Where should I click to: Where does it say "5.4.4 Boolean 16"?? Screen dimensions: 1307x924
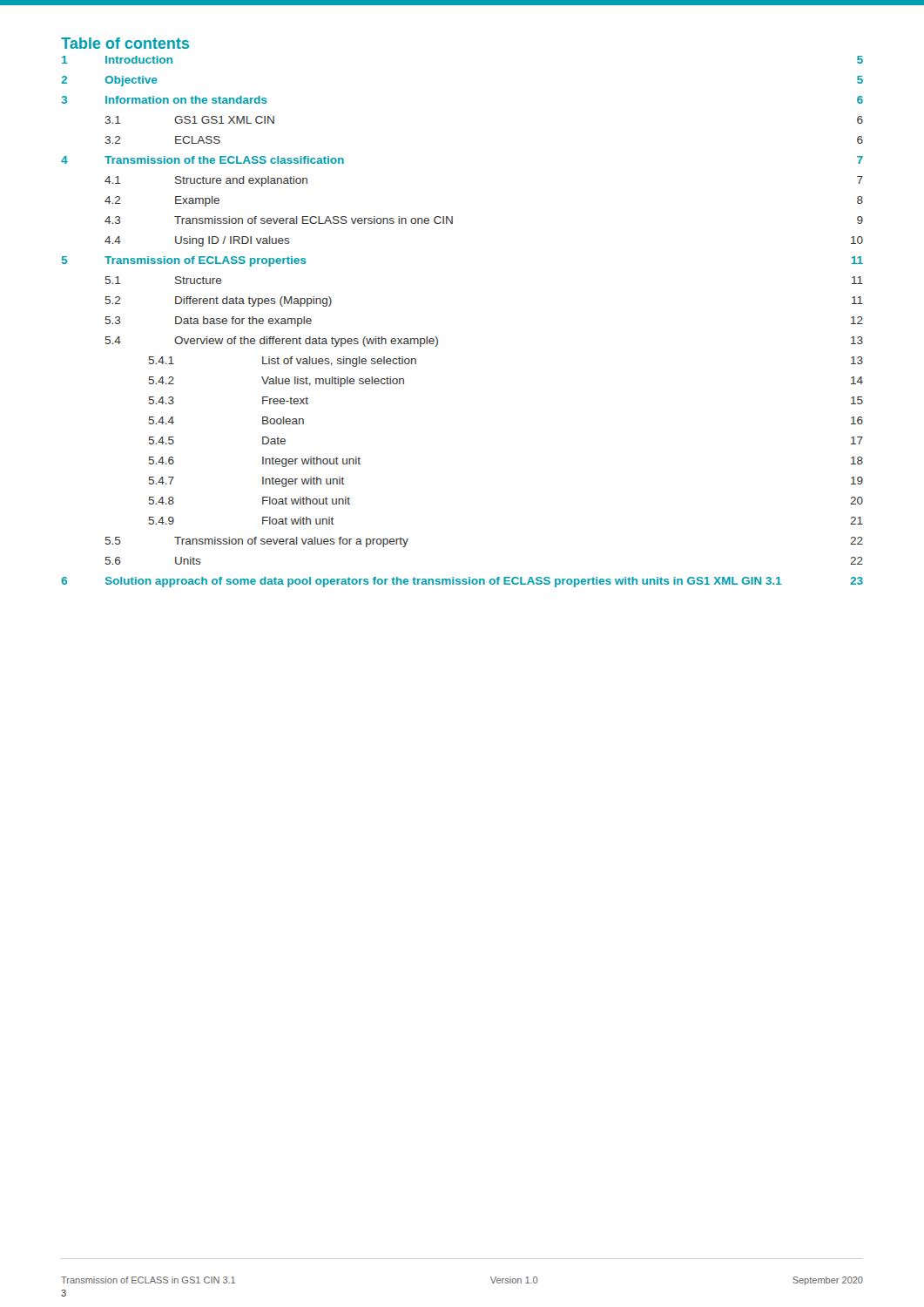(161, 420)
